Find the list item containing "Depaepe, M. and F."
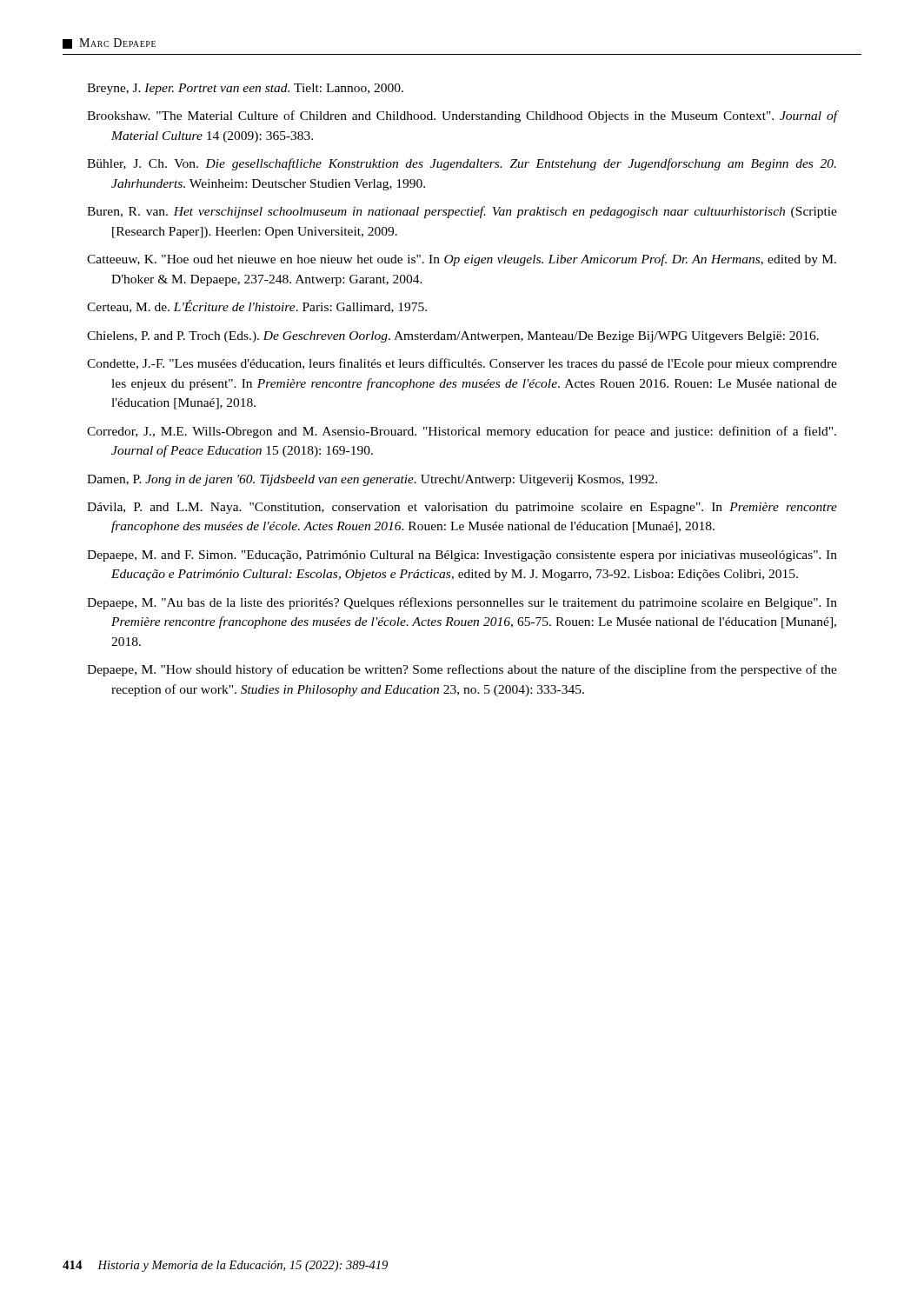The image size is (924, 1304). click(x=462, y=564)
